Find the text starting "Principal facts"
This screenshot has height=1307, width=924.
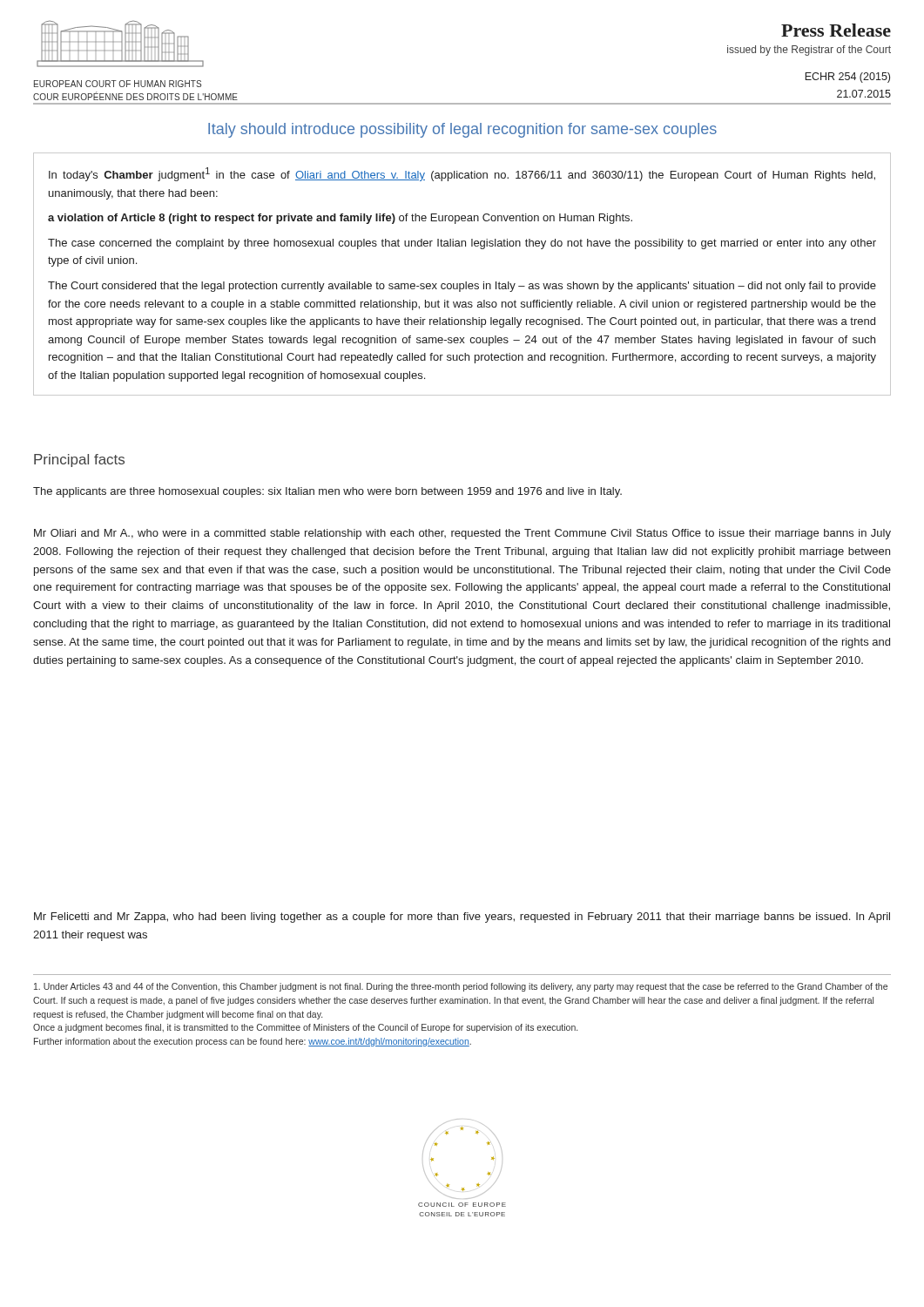[x=79, y=460]
